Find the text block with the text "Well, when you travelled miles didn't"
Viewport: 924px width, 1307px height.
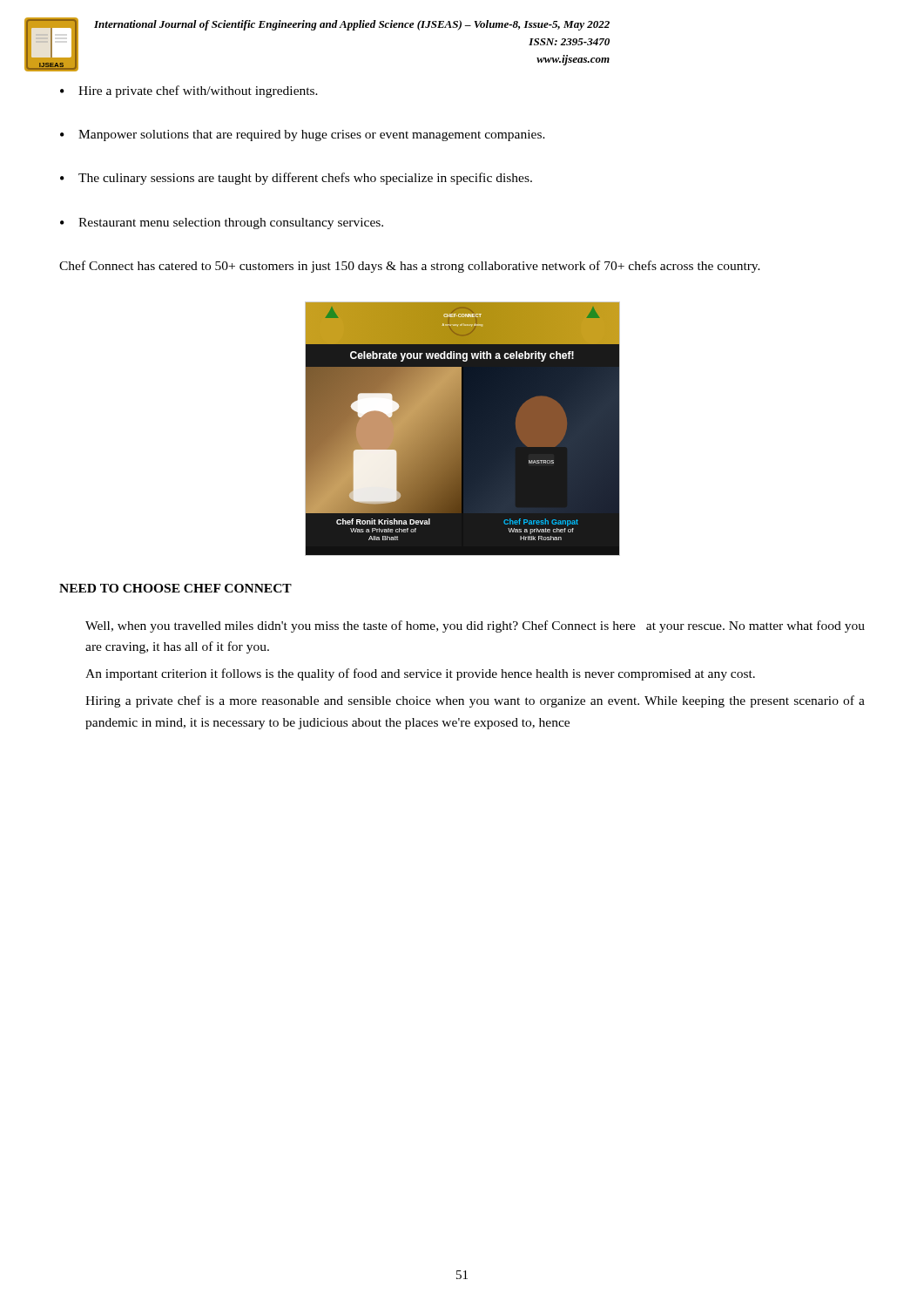pos(475,636)
